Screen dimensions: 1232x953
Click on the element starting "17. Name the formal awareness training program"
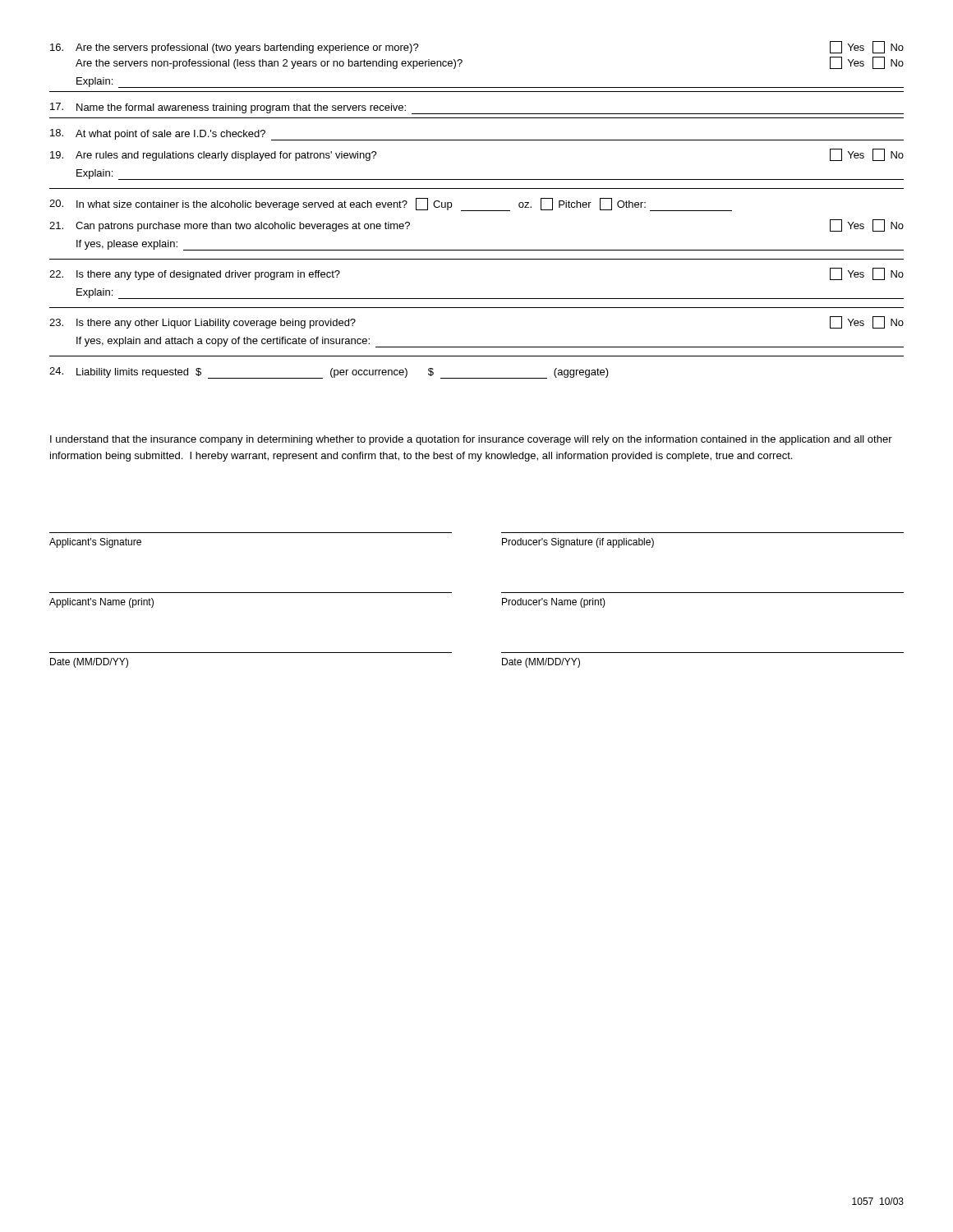(476, 107)
